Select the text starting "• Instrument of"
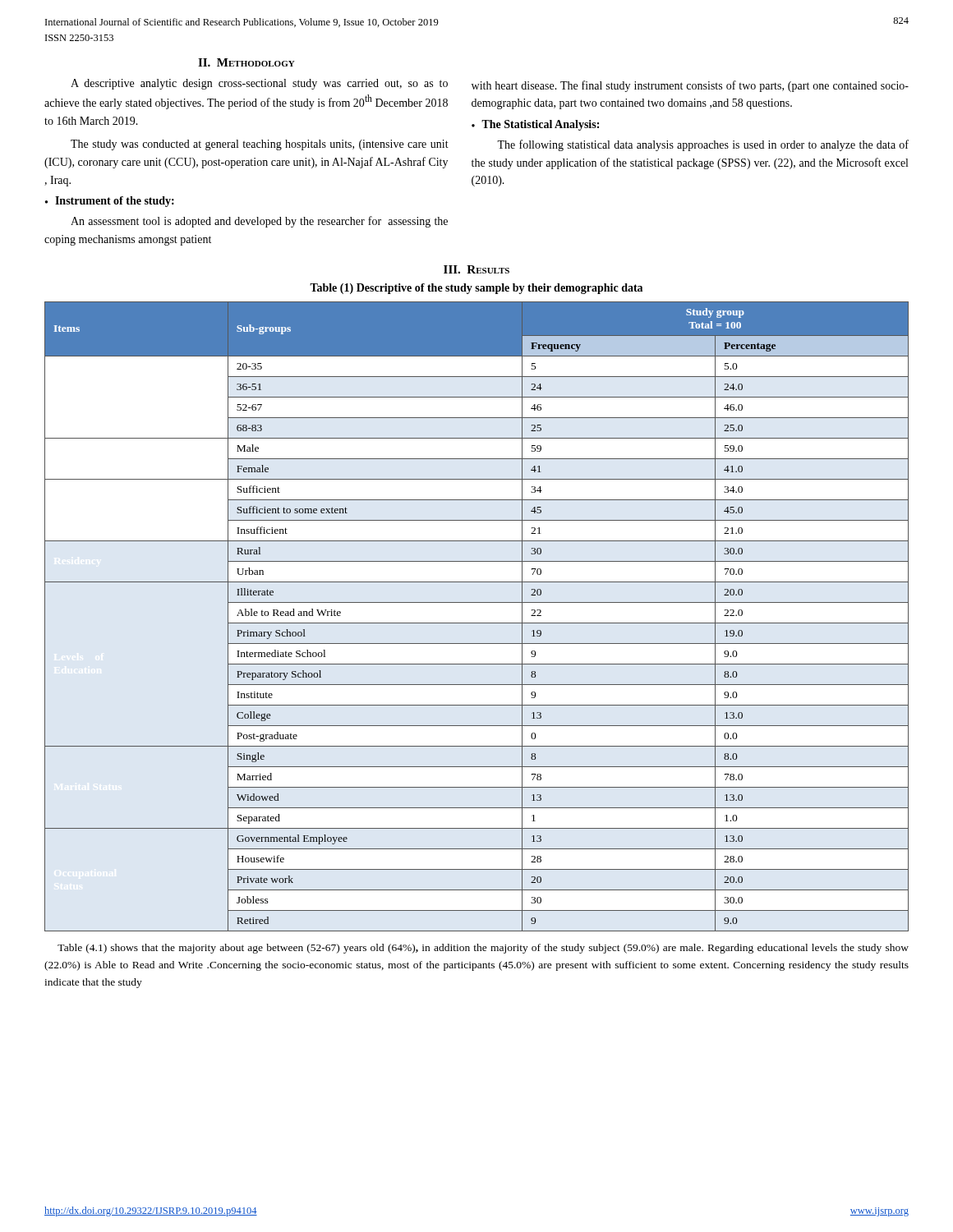Viewport: 953px width, 1232px height. point(110,202)
